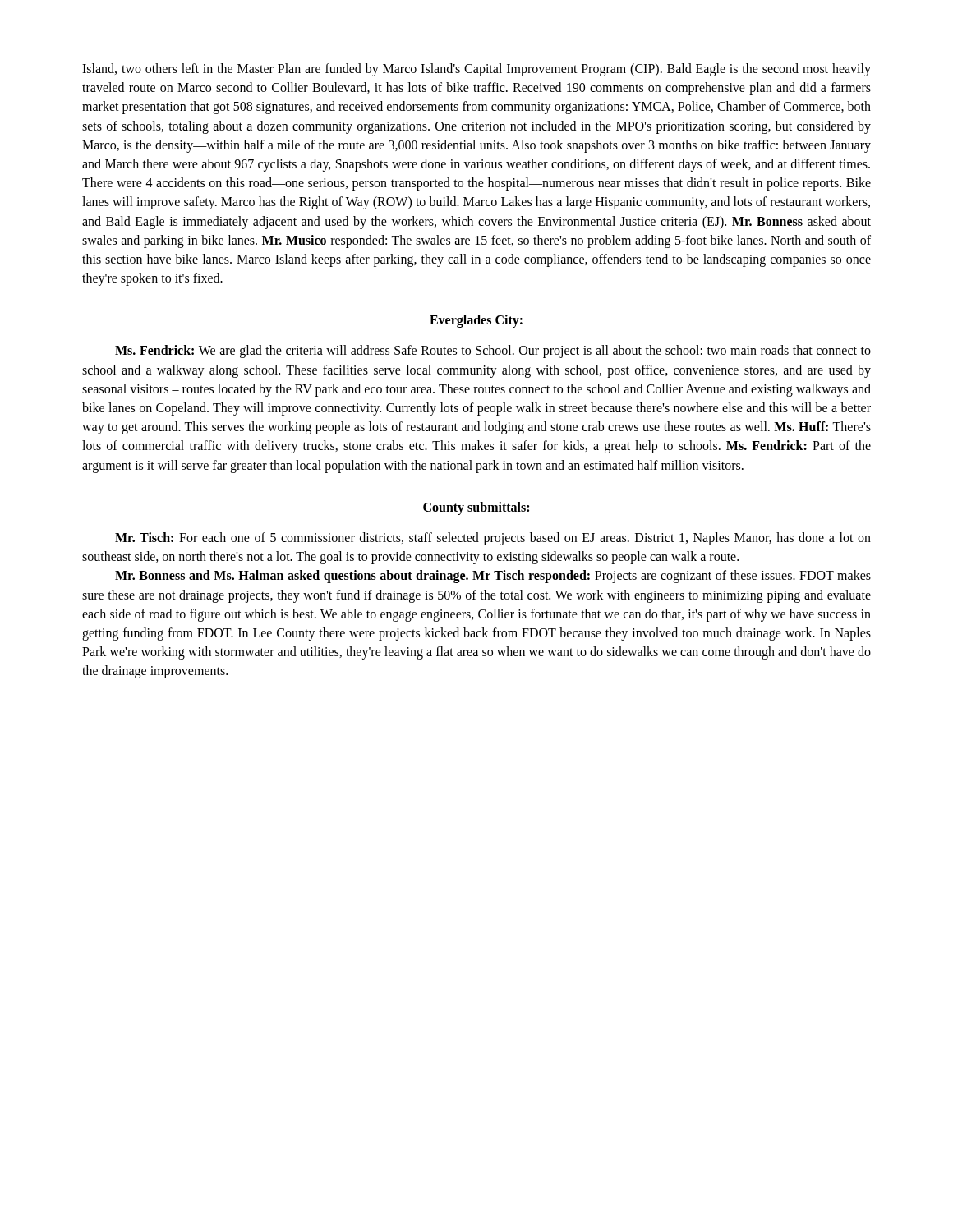Point to "Everglades City:"
The height and width of the screenshot is (1232, 953).
click(476, 320)
